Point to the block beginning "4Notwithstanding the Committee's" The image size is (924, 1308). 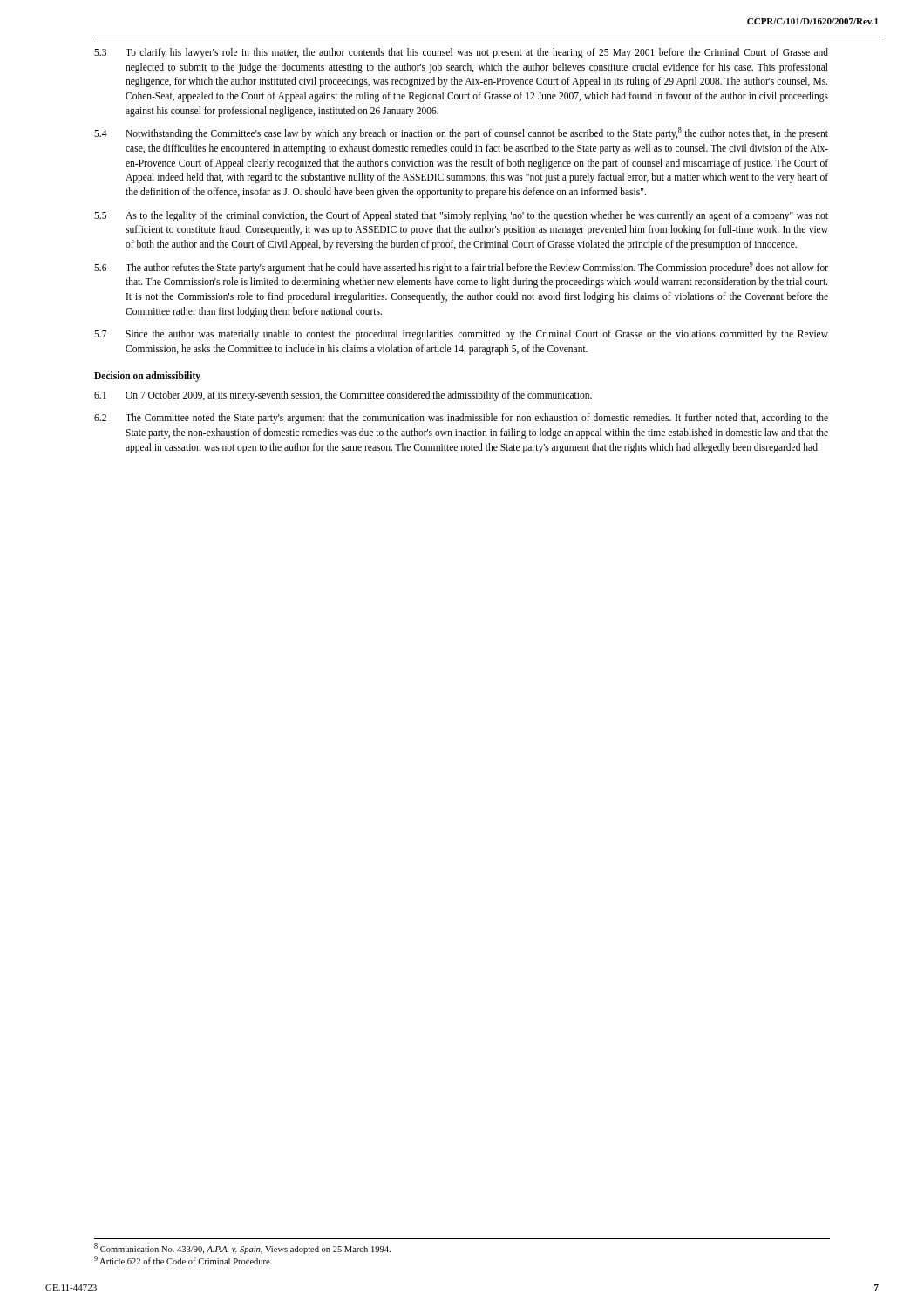click(x=461, y=163)
